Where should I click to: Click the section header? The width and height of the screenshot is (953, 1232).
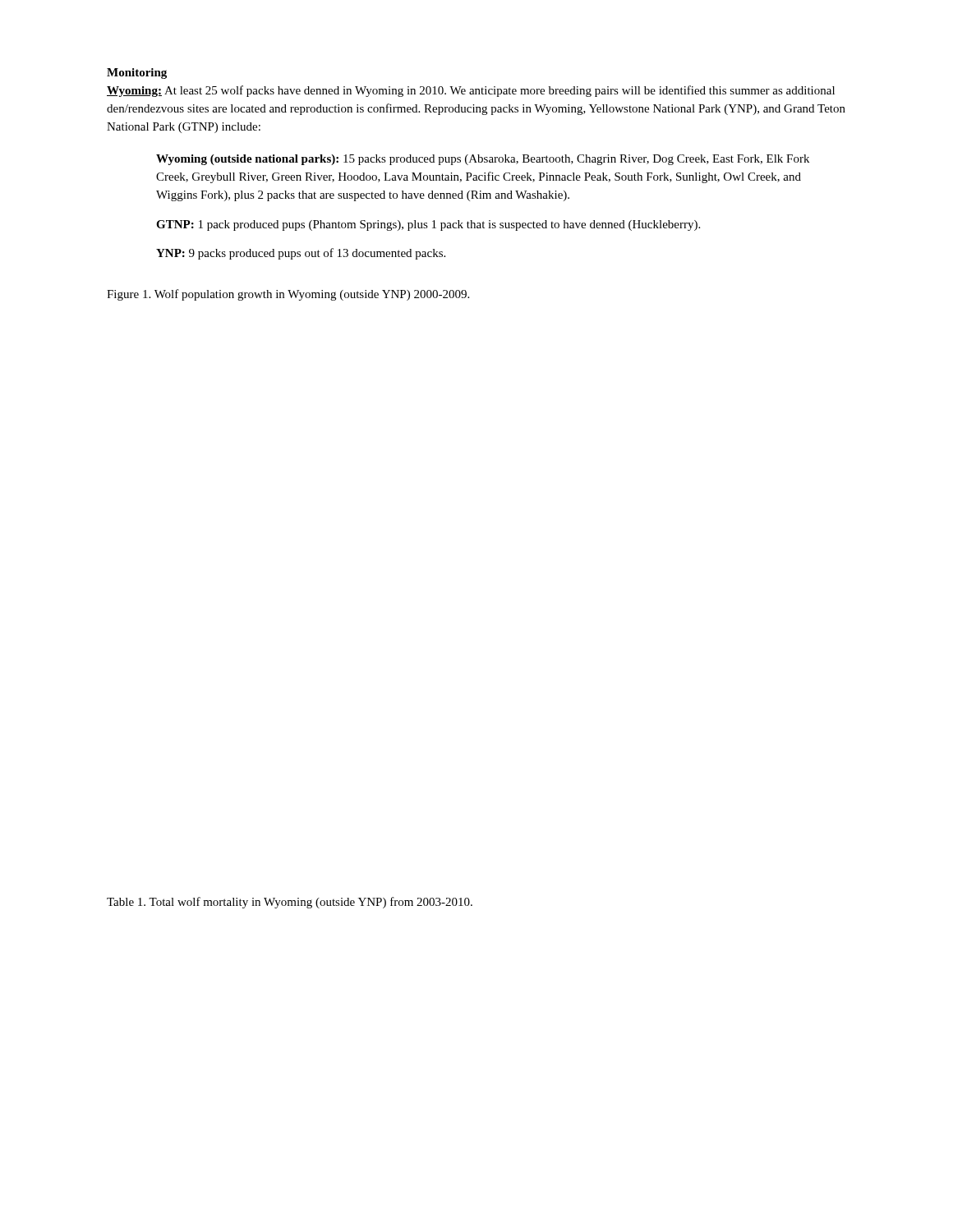(x=137, y=72)
